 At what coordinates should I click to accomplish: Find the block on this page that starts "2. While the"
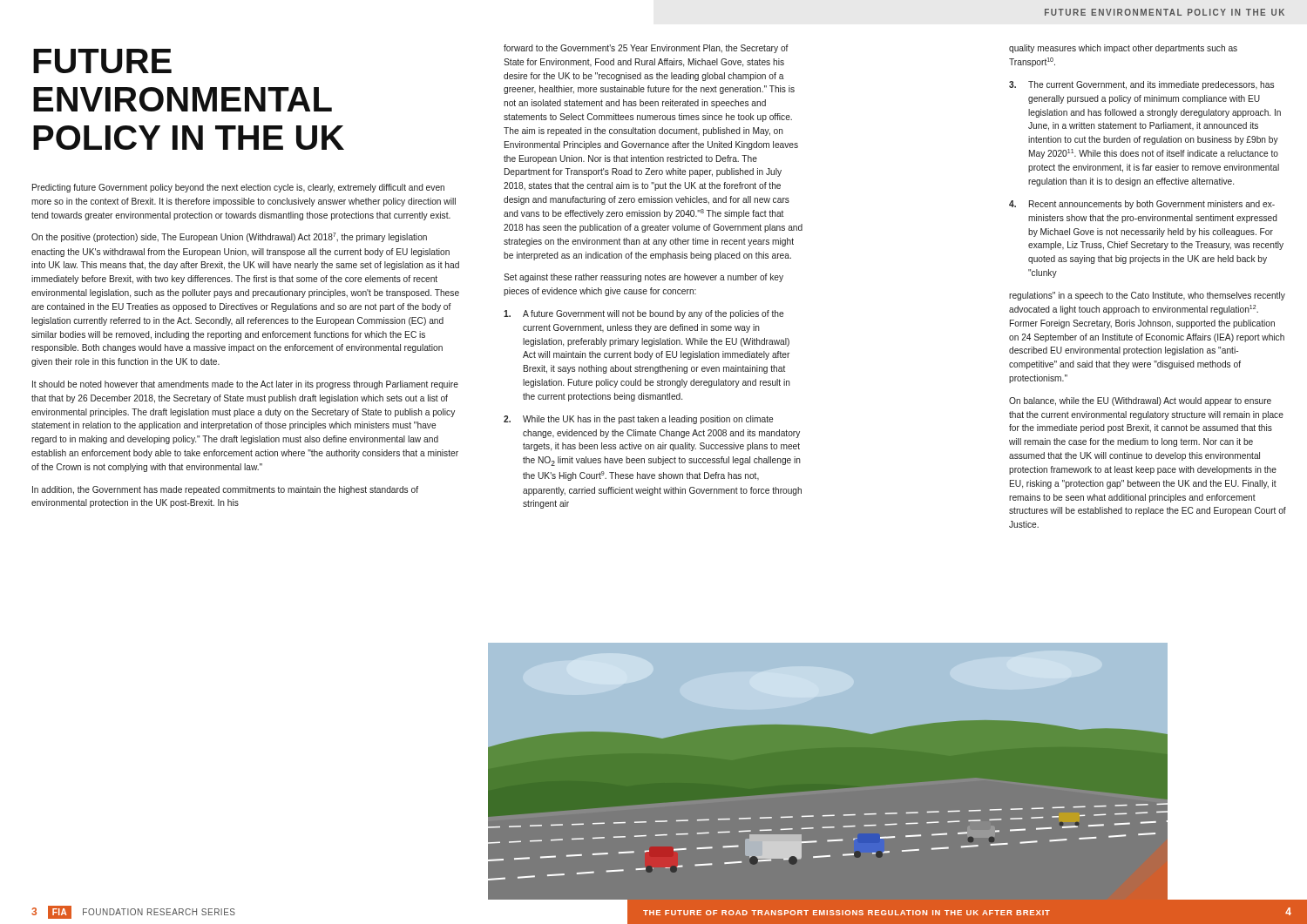pyautogui.click(x=654, y=462)
